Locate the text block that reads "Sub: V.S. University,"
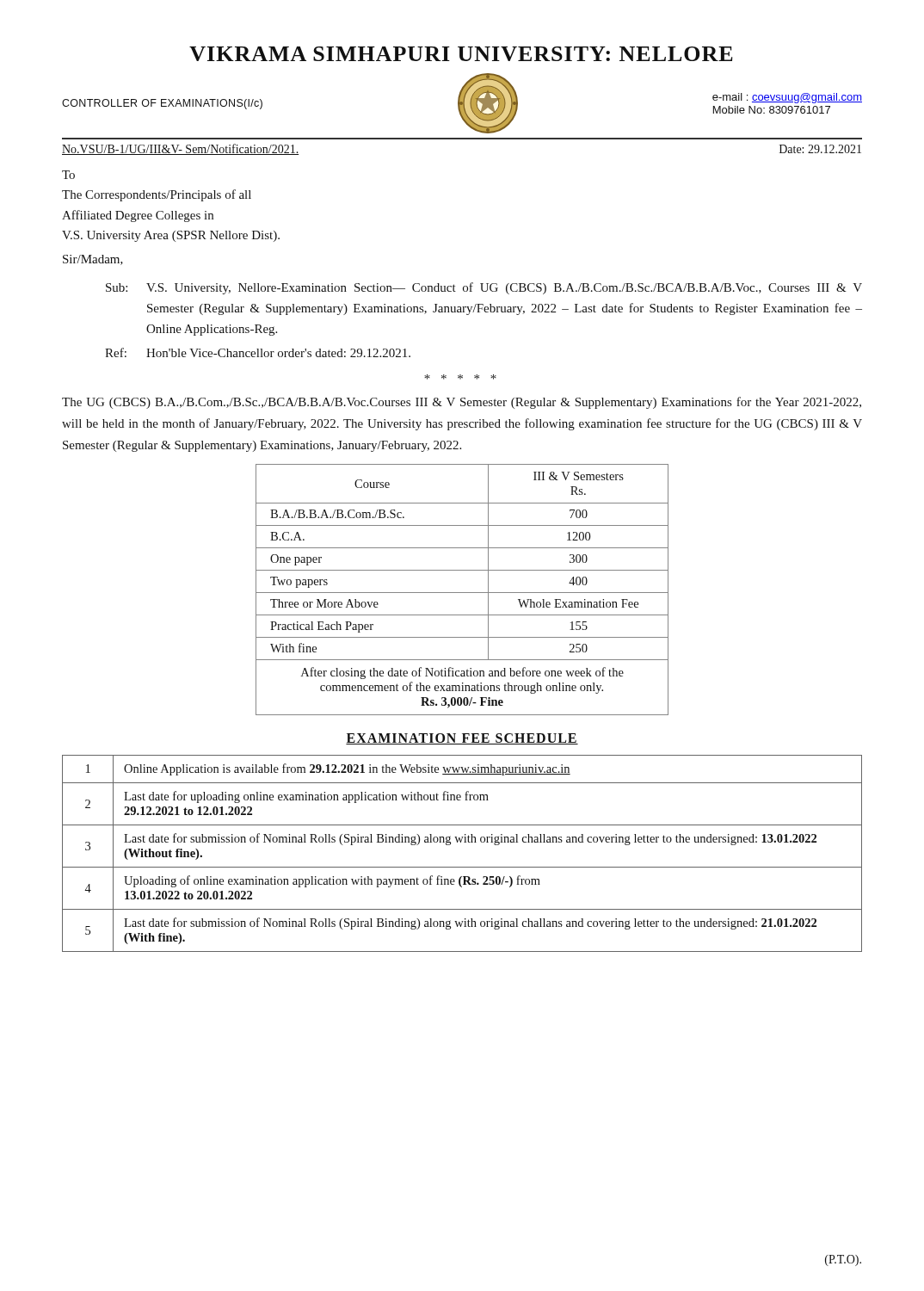The width and height of the screenshot is (924, 1291). pyautogui.click(x=484, y=320)
